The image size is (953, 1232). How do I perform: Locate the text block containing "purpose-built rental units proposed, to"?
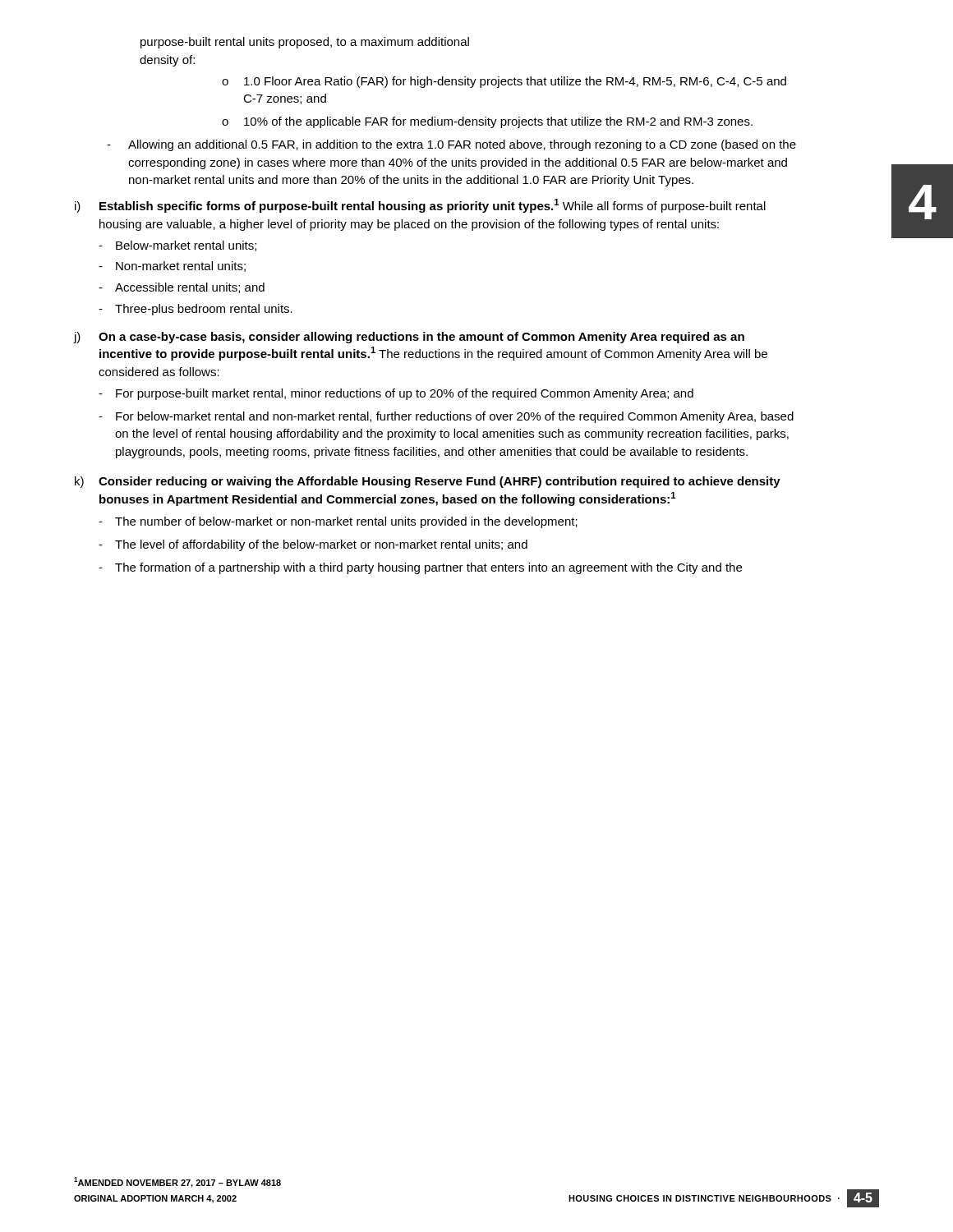coord(305,50)
